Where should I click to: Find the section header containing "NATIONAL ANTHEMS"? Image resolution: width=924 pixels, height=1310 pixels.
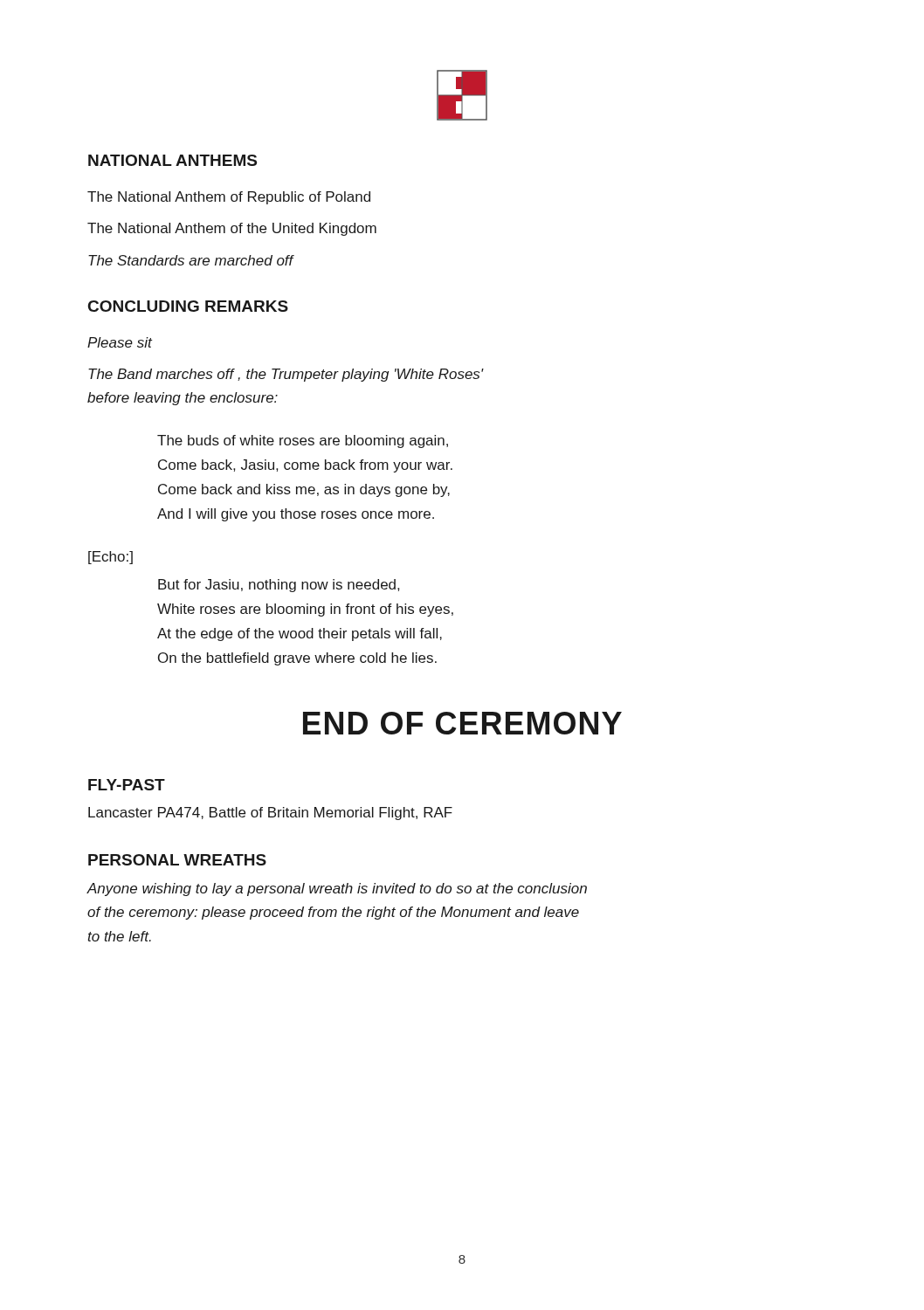(172, 160)
